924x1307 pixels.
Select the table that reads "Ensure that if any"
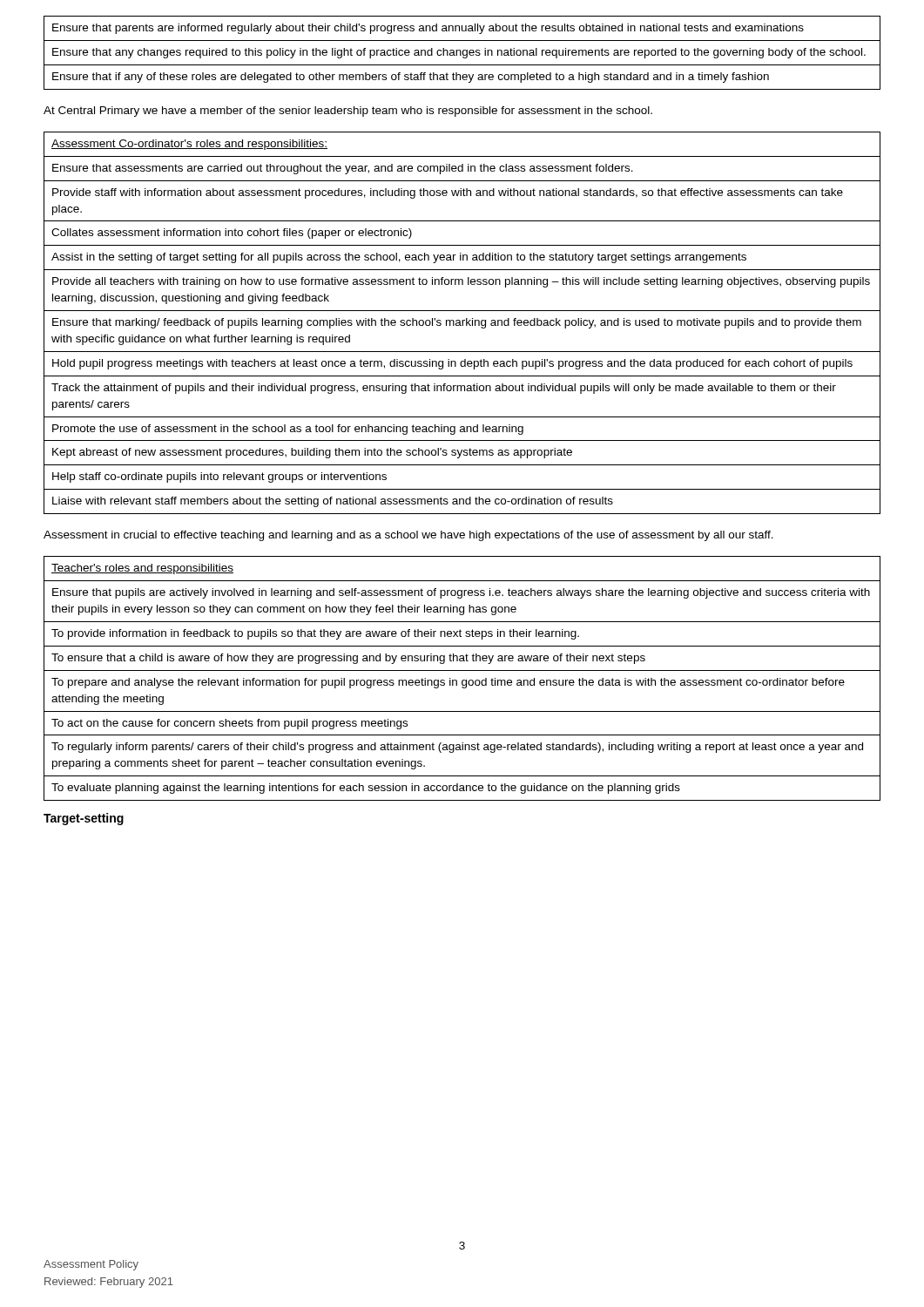tap(462, 53)
